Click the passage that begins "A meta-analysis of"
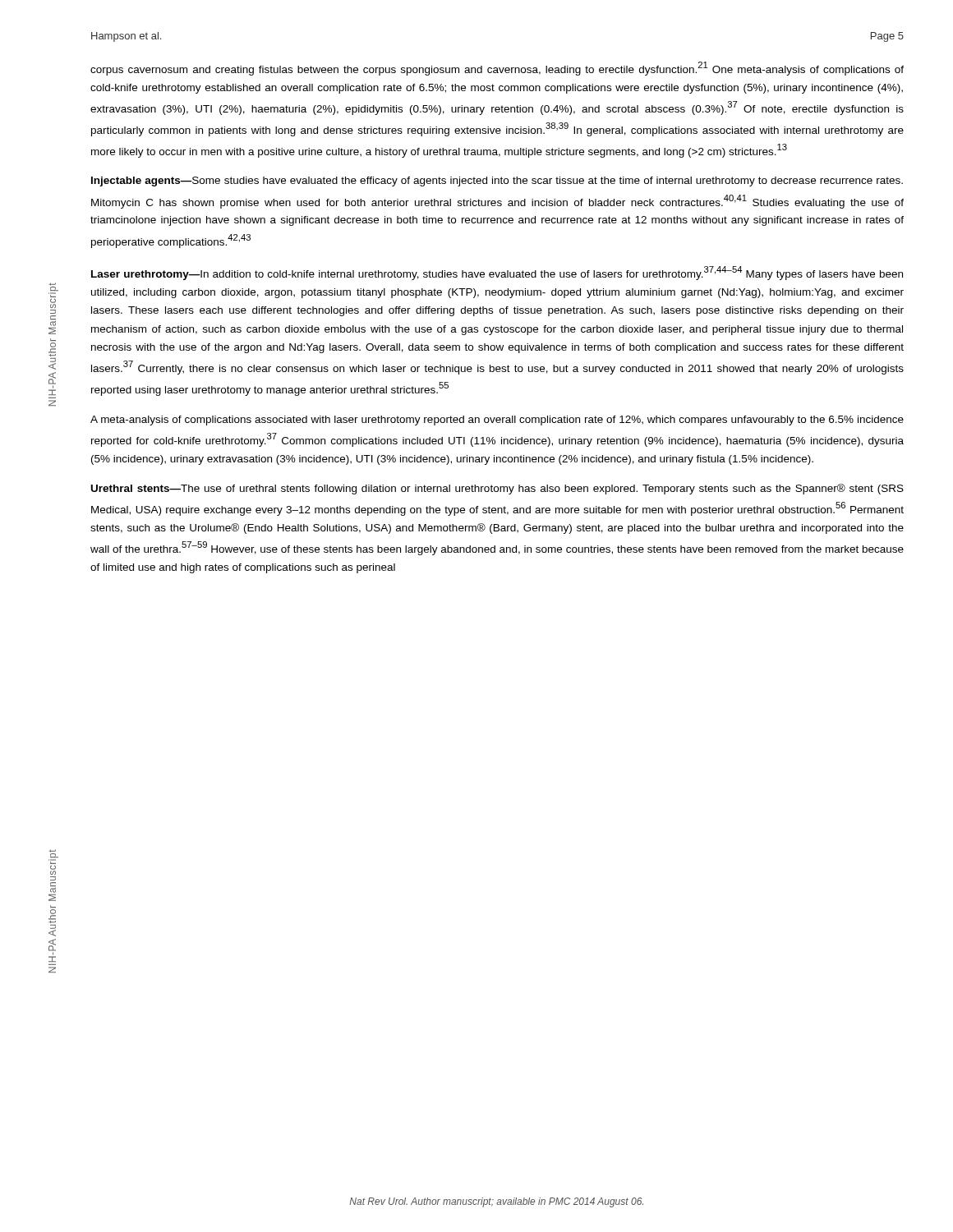The image size is (953, 1232). (497, 439)
